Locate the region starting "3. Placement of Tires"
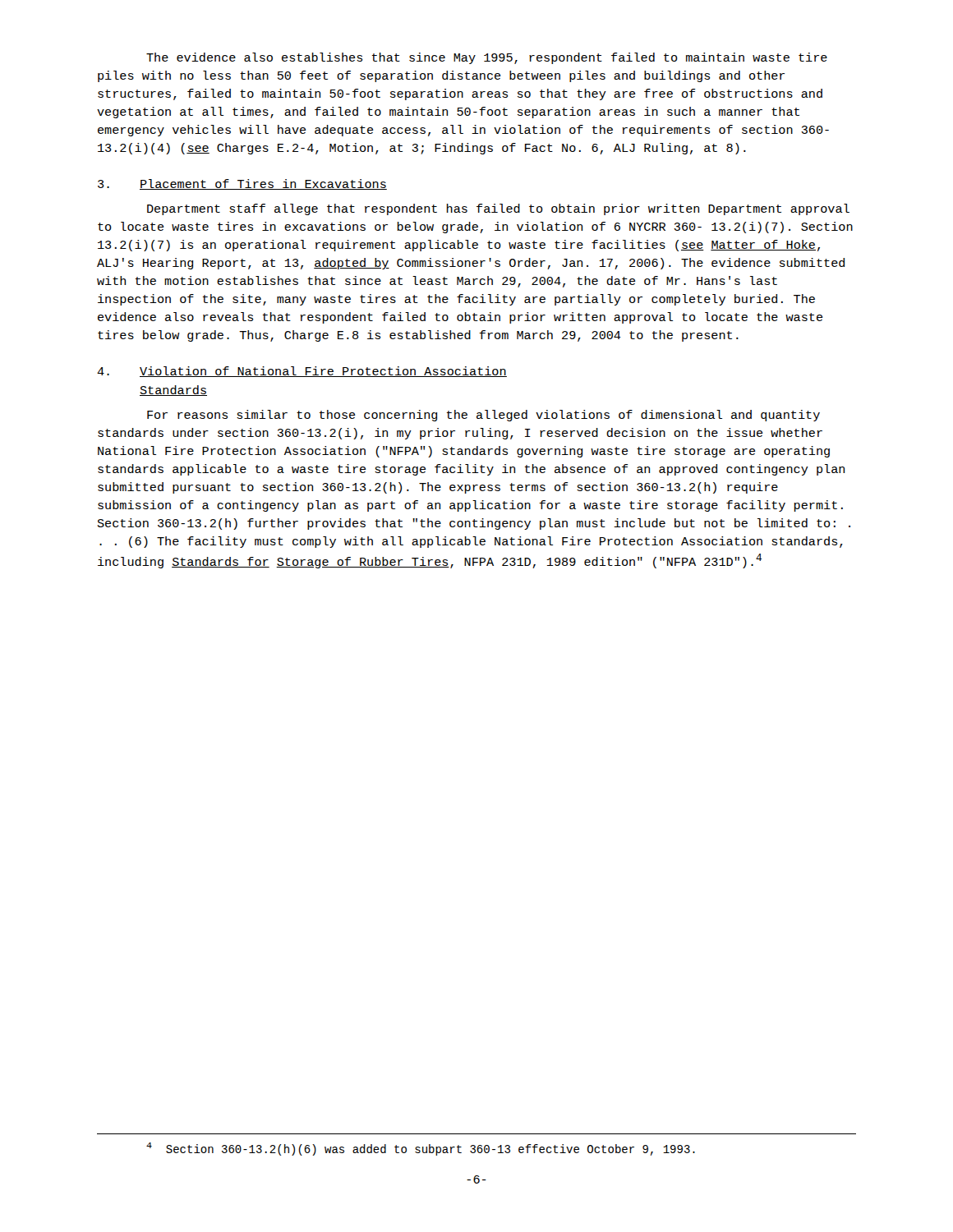 click(242, 185)
